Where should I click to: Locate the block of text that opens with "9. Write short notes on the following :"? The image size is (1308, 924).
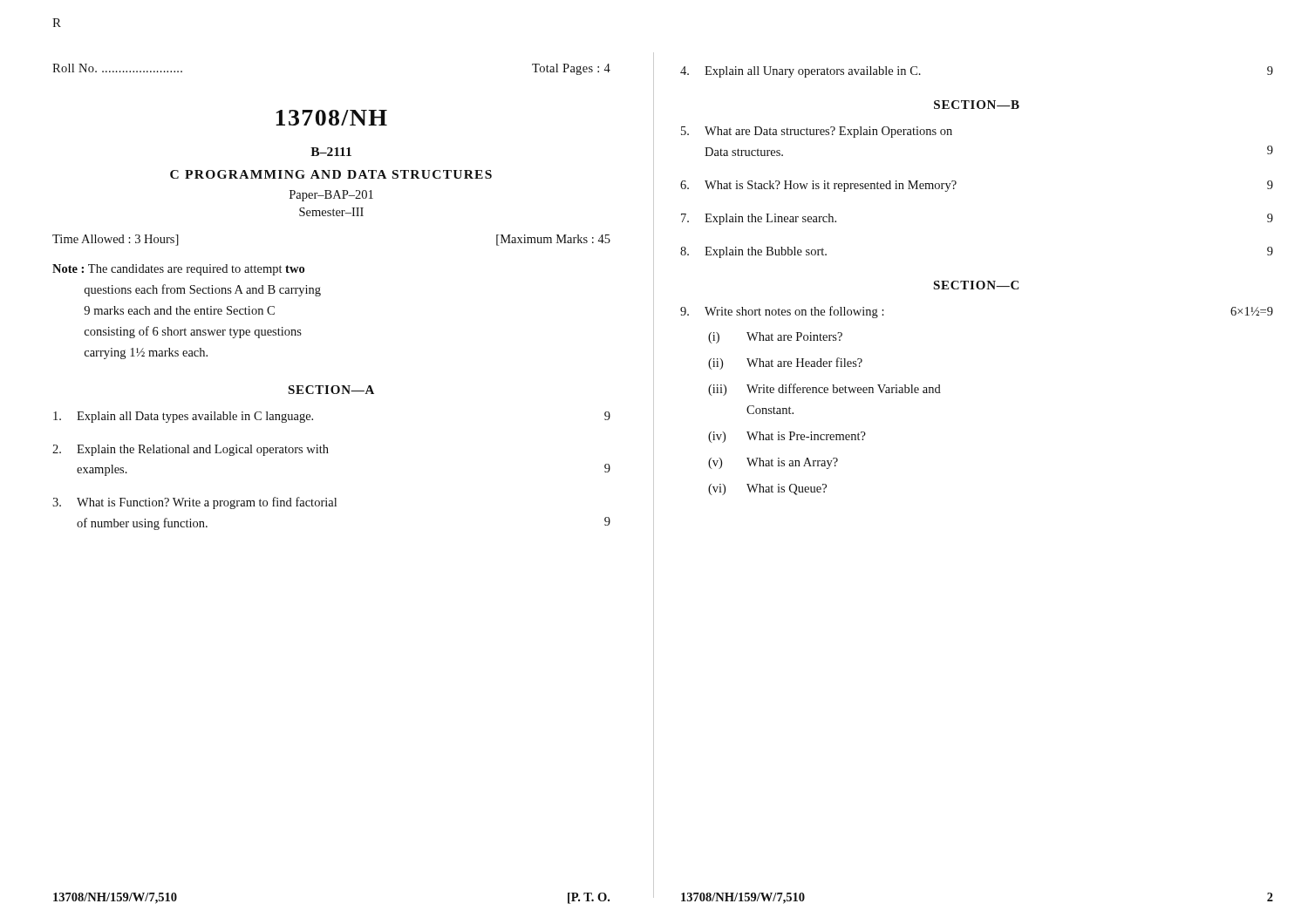click(x=789, y=312)
